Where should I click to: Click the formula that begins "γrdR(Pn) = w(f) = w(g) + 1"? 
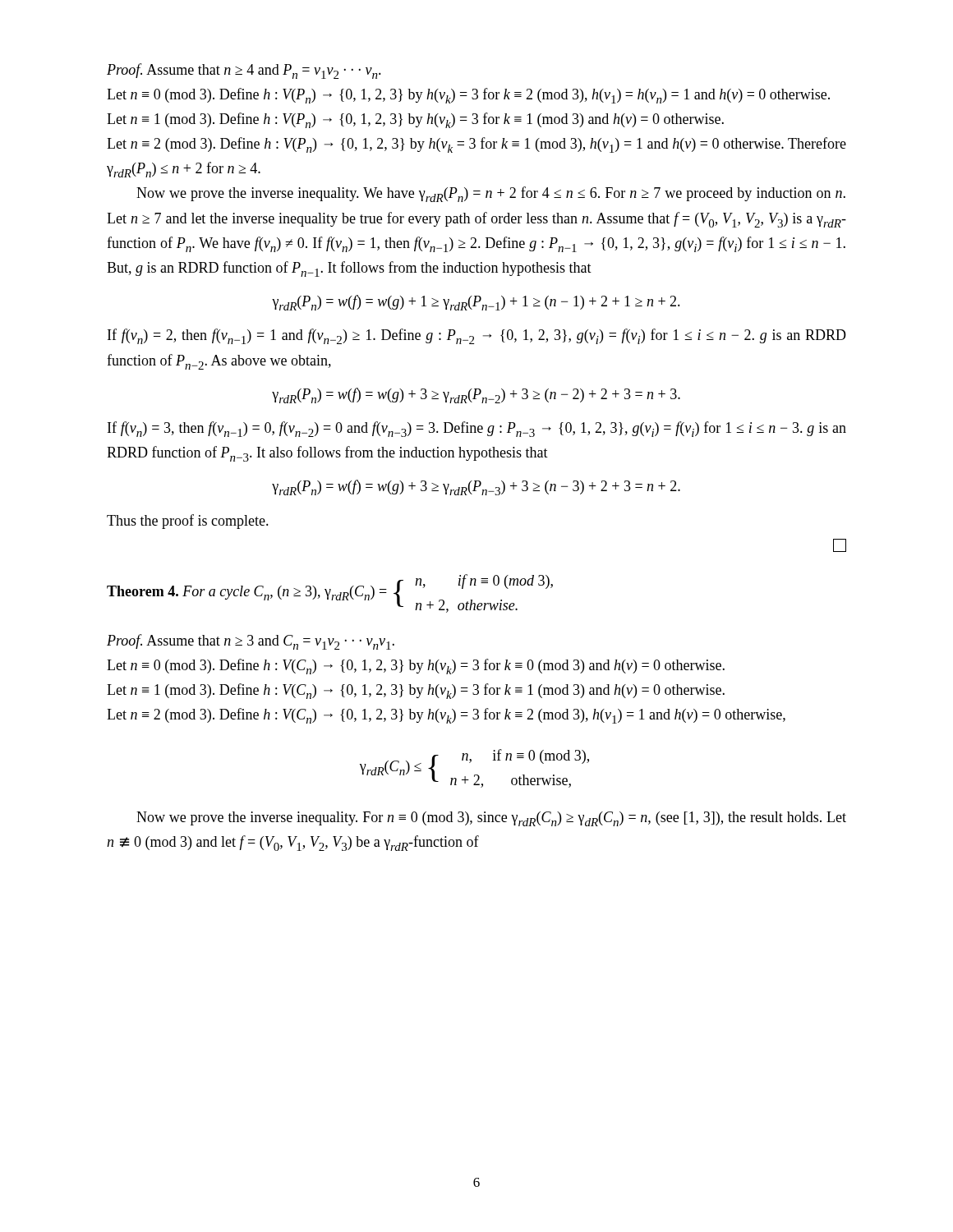(x=476, y=303)
